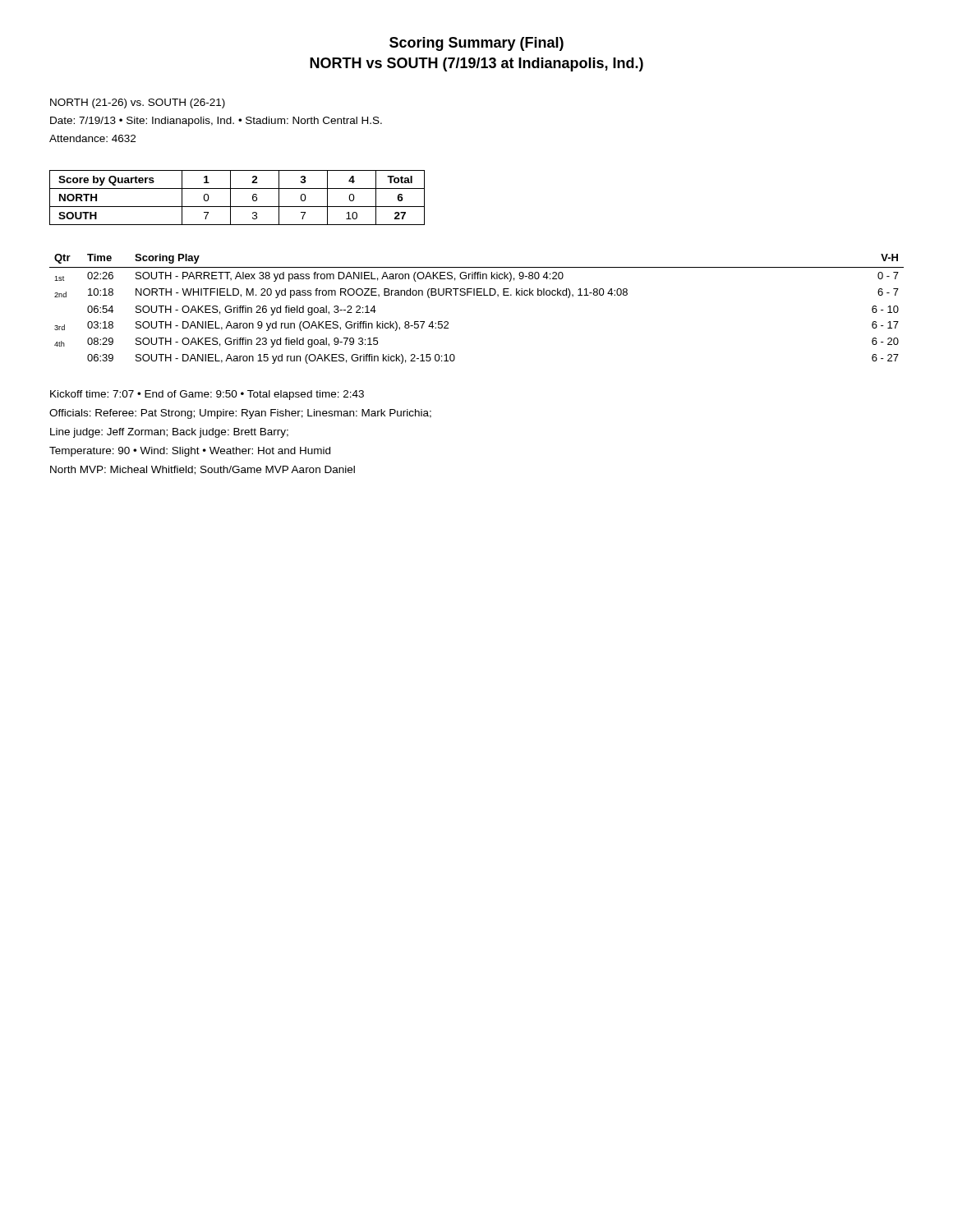Image resolution: width=953 pixels, height=1232 pixels.
Task: Locate the table with the text "Score by Quarters"
Action: point(476,198)
